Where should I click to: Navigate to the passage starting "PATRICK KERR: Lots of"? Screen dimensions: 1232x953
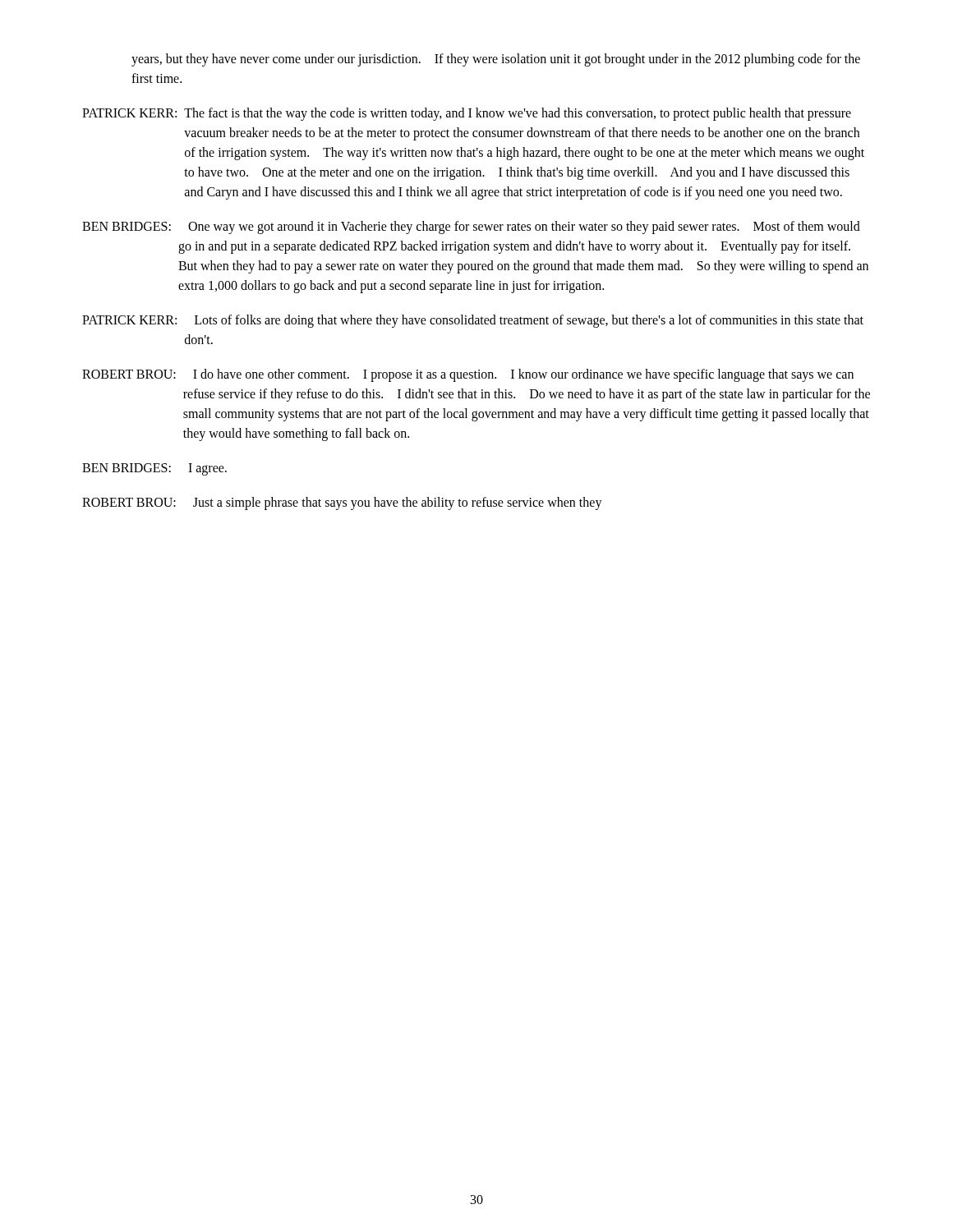[476, 330]
